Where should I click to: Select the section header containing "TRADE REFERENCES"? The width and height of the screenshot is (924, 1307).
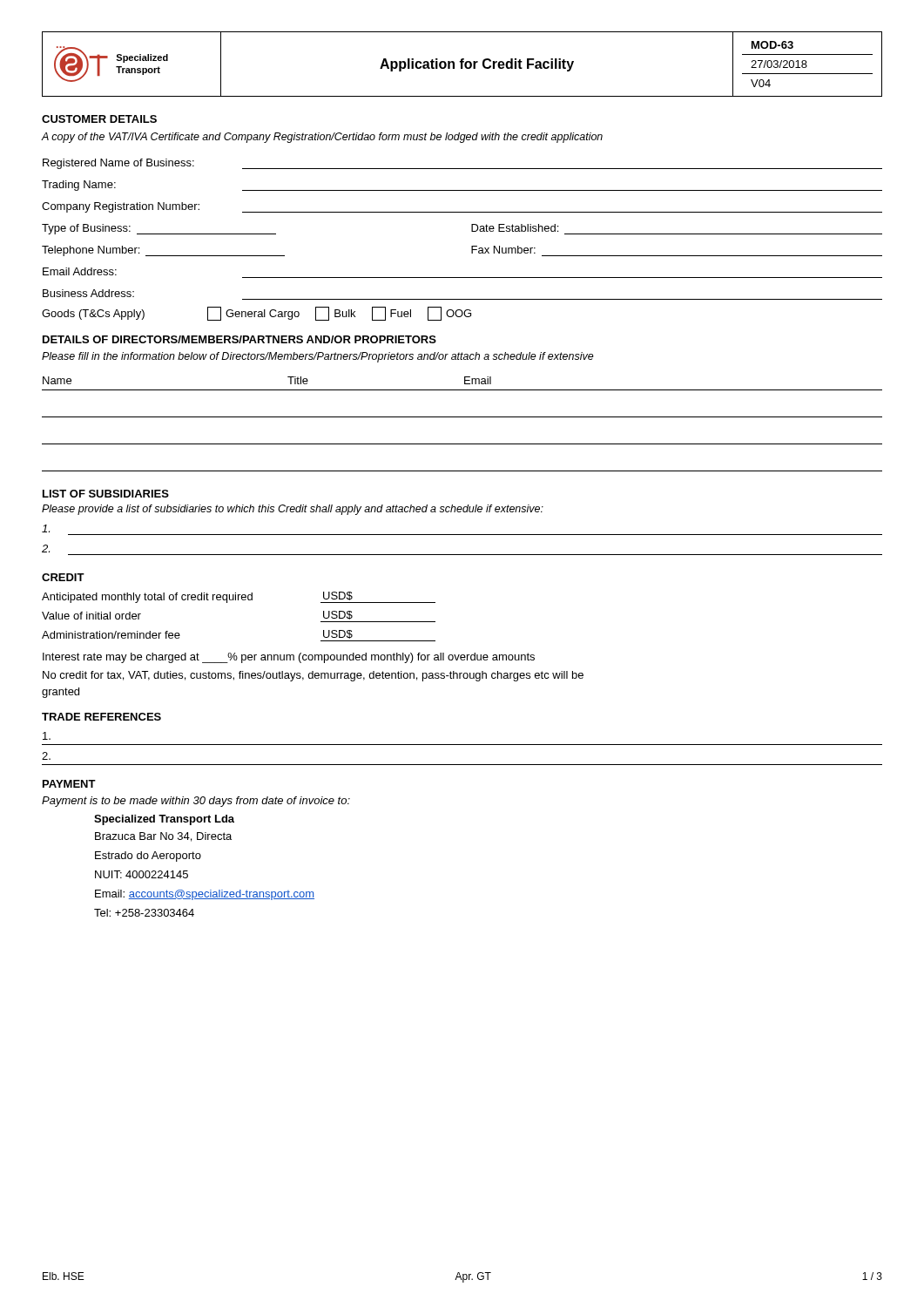pos(102,716)
